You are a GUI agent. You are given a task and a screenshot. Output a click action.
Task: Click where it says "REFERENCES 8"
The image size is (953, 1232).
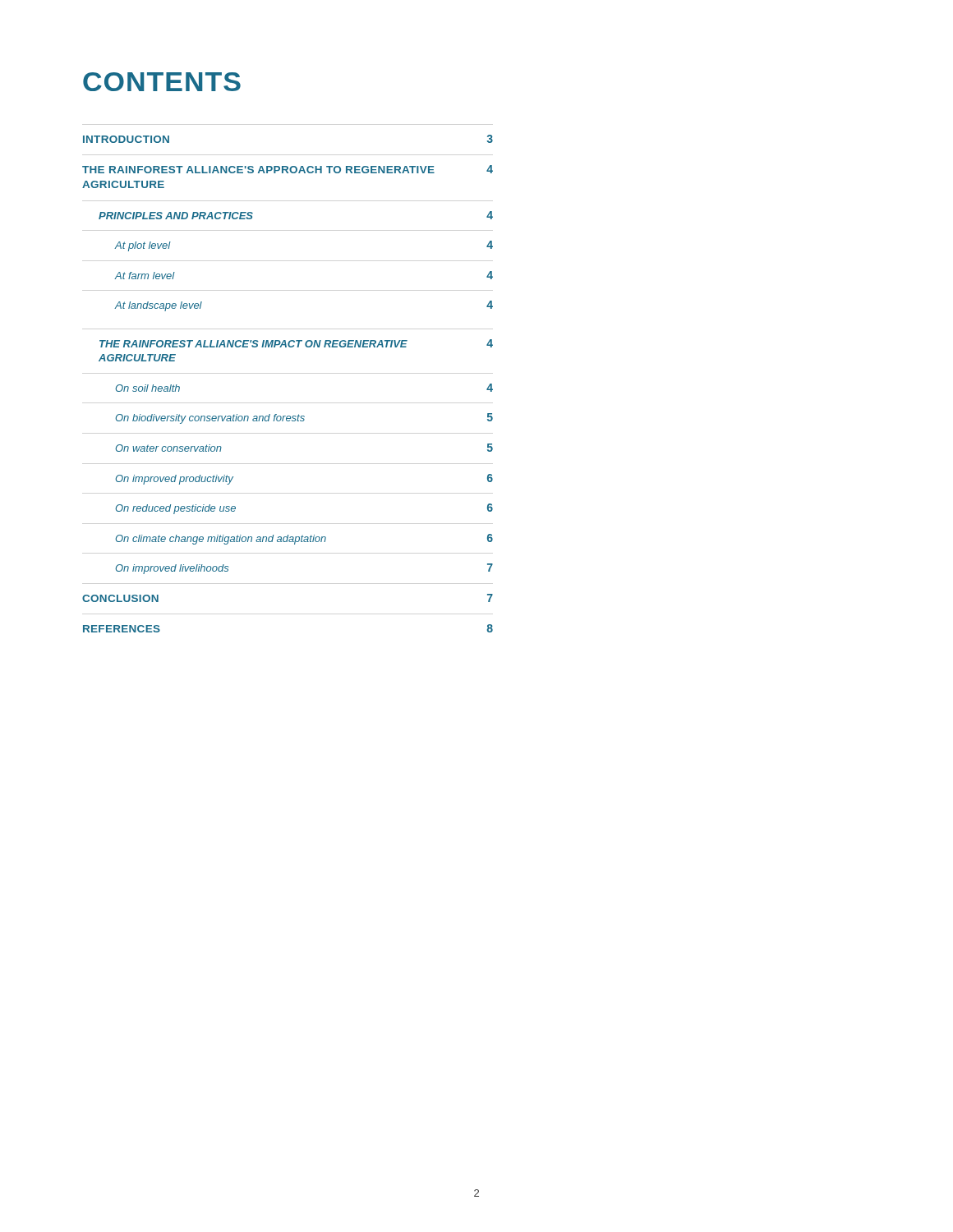[x=124, y=629]
